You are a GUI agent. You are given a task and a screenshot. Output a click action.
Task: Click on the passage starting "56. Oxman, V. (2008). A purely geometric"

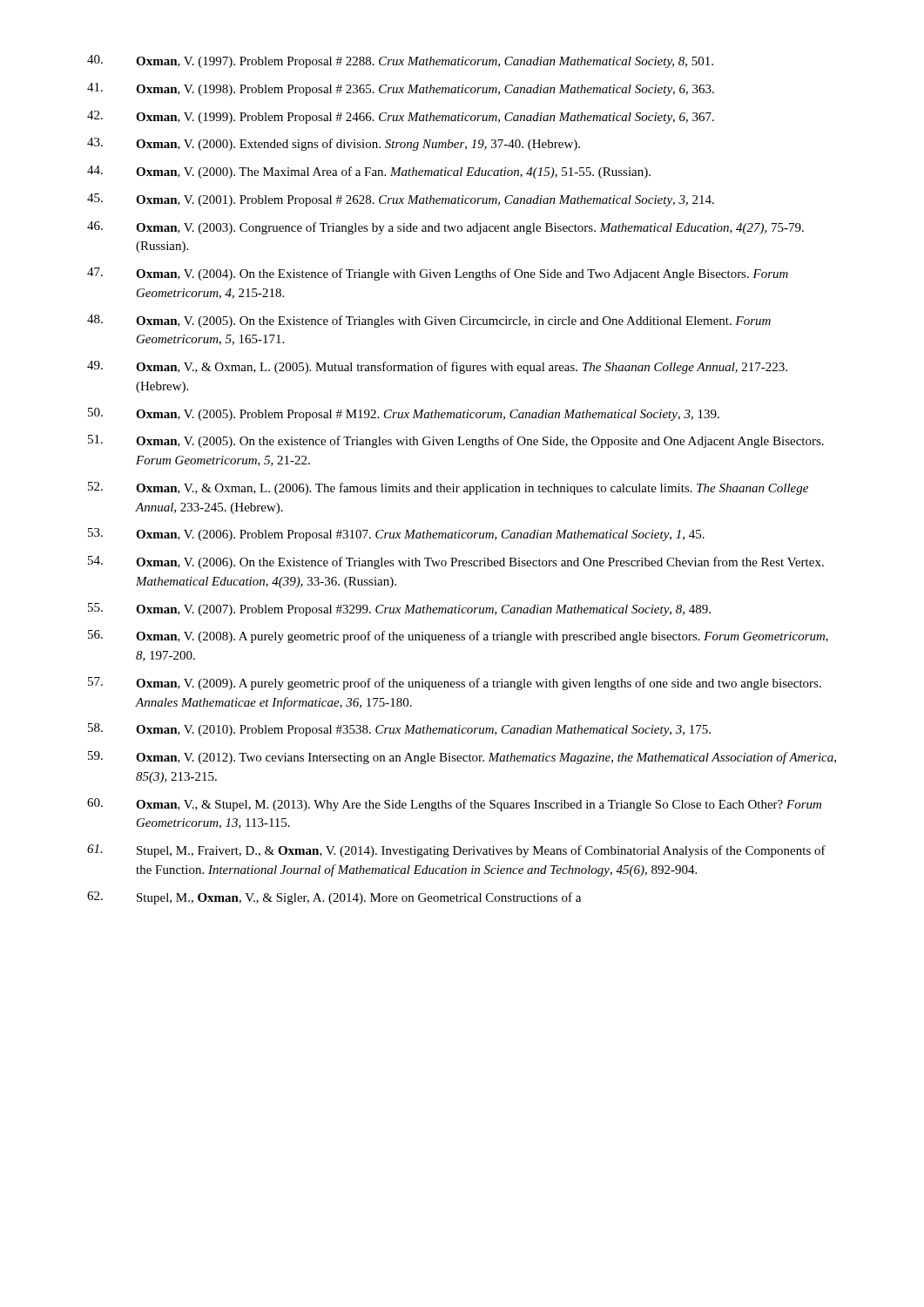click(462, 651)
